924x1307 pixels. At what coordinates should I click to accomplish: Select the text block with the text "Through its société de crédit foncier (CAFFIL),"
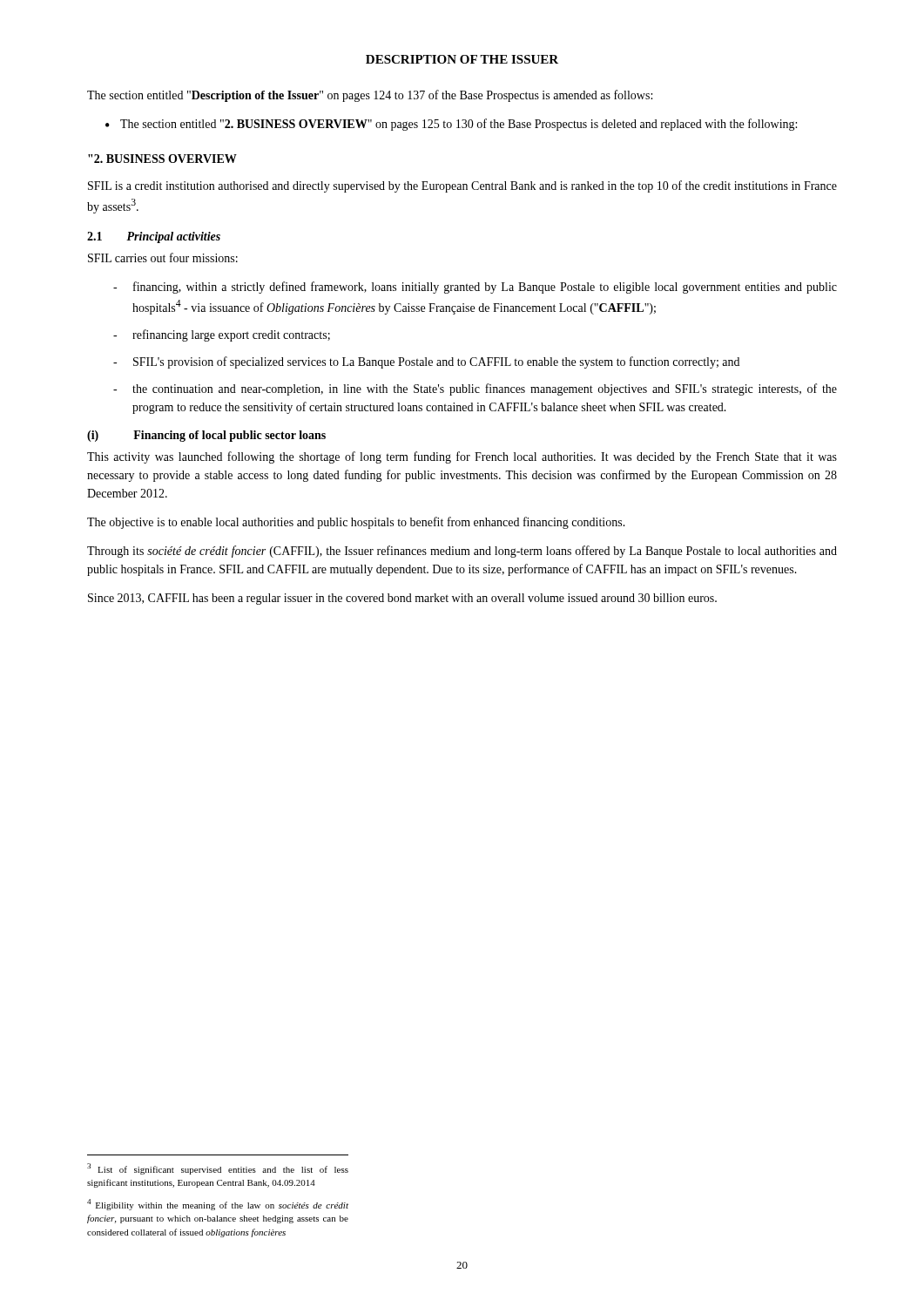[462, 560]
